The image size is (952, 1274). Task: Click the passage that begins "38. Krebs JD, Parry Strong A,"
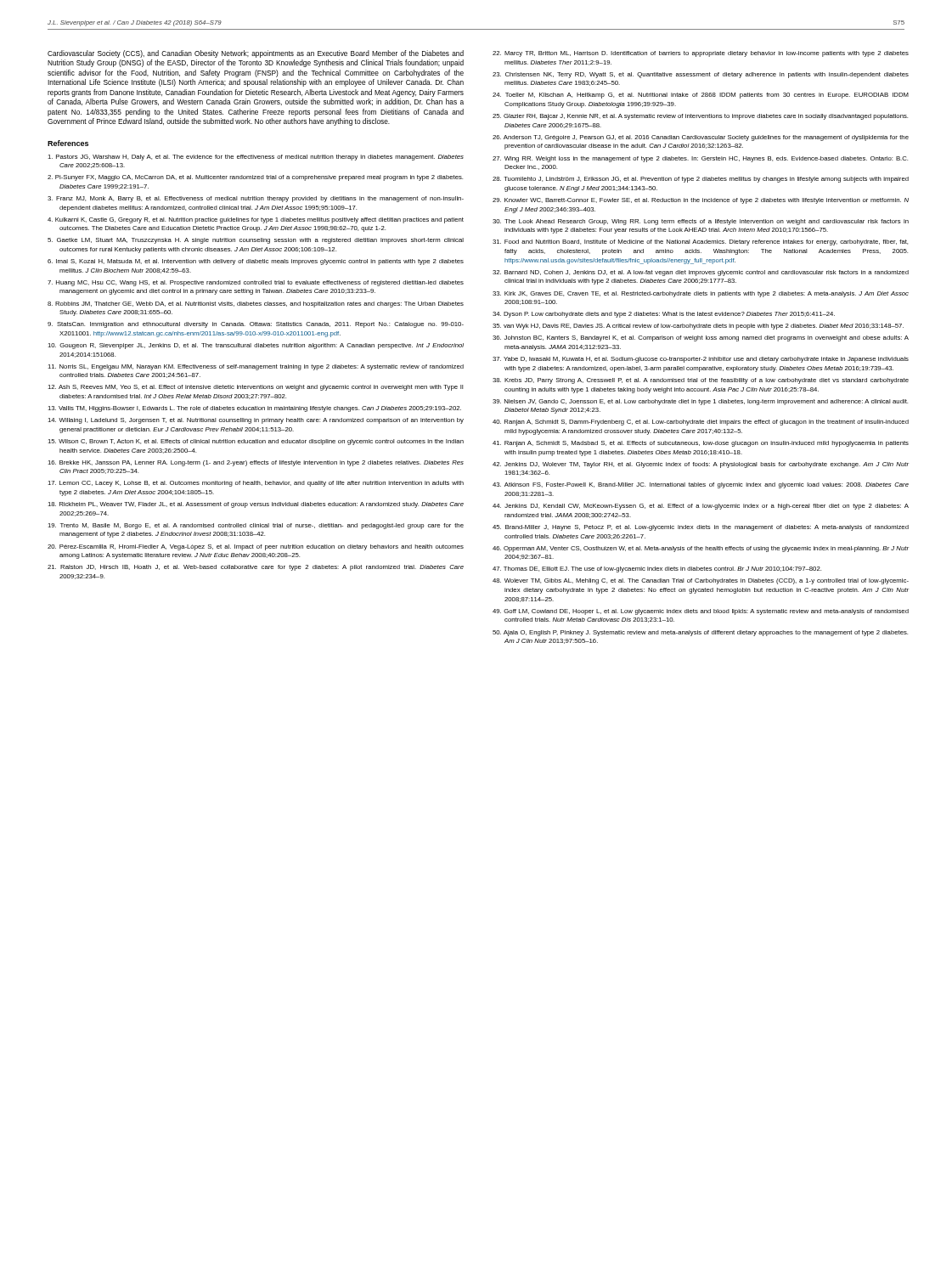(701, 384)
